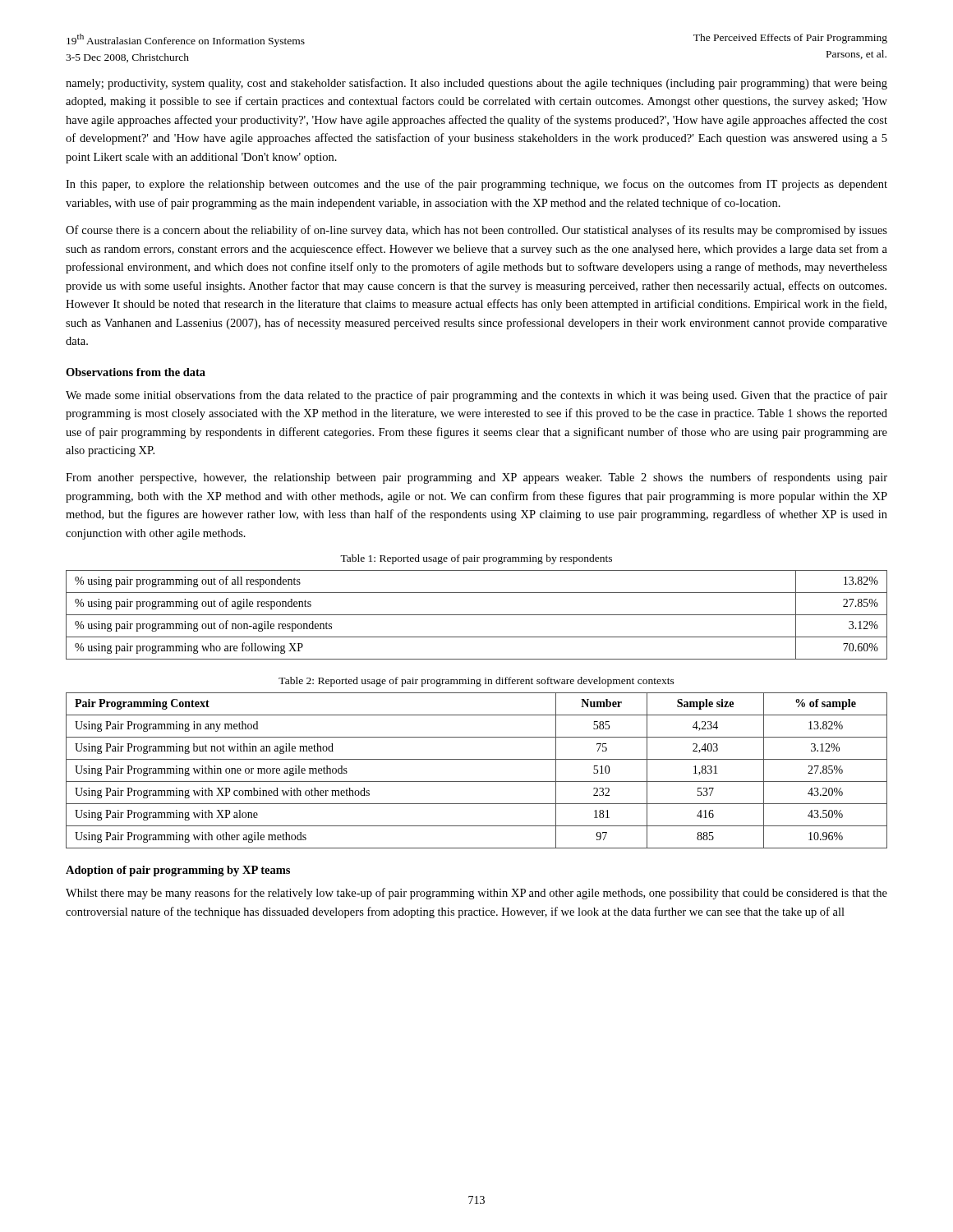Point to the block beginning "Whilst there may"
The height and width of the screenshot is (1232, 953).
pyautogui.click(x=476, y=902)
